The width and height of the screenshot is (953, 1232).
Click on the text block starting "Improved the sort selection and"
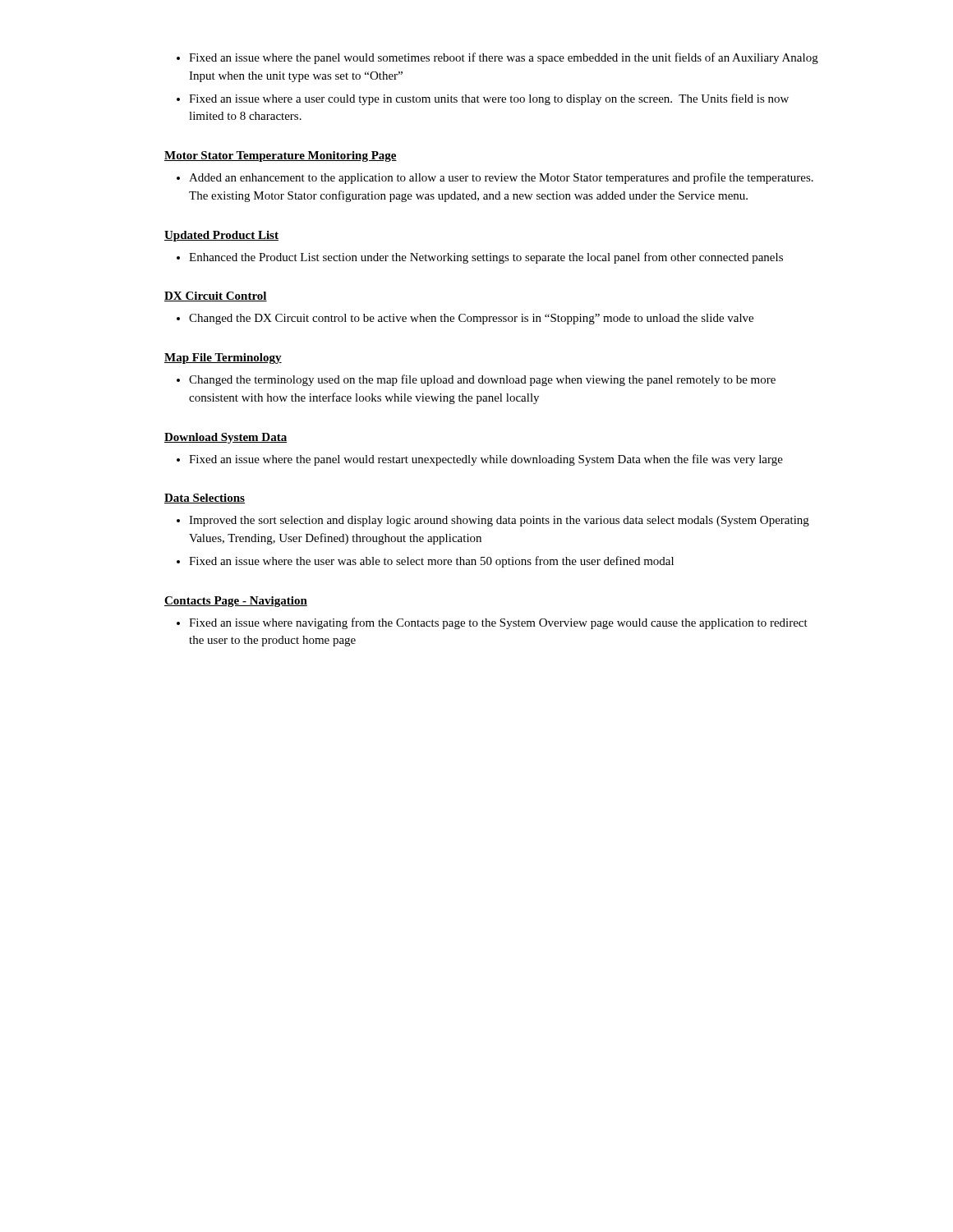pos(505,530)
